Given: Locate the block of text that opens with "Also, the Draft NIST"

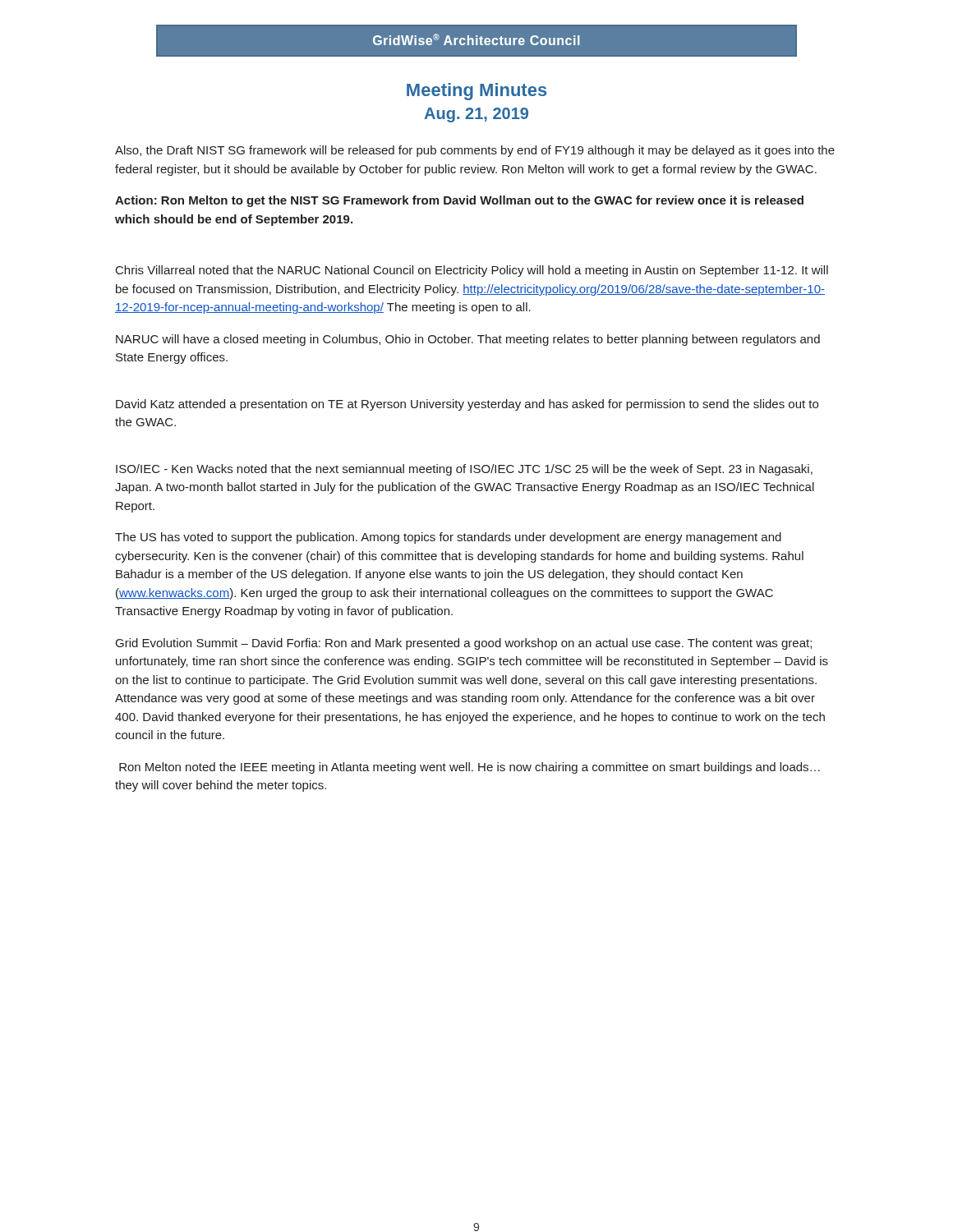Looking at the screenshot, I should point(475,159).
